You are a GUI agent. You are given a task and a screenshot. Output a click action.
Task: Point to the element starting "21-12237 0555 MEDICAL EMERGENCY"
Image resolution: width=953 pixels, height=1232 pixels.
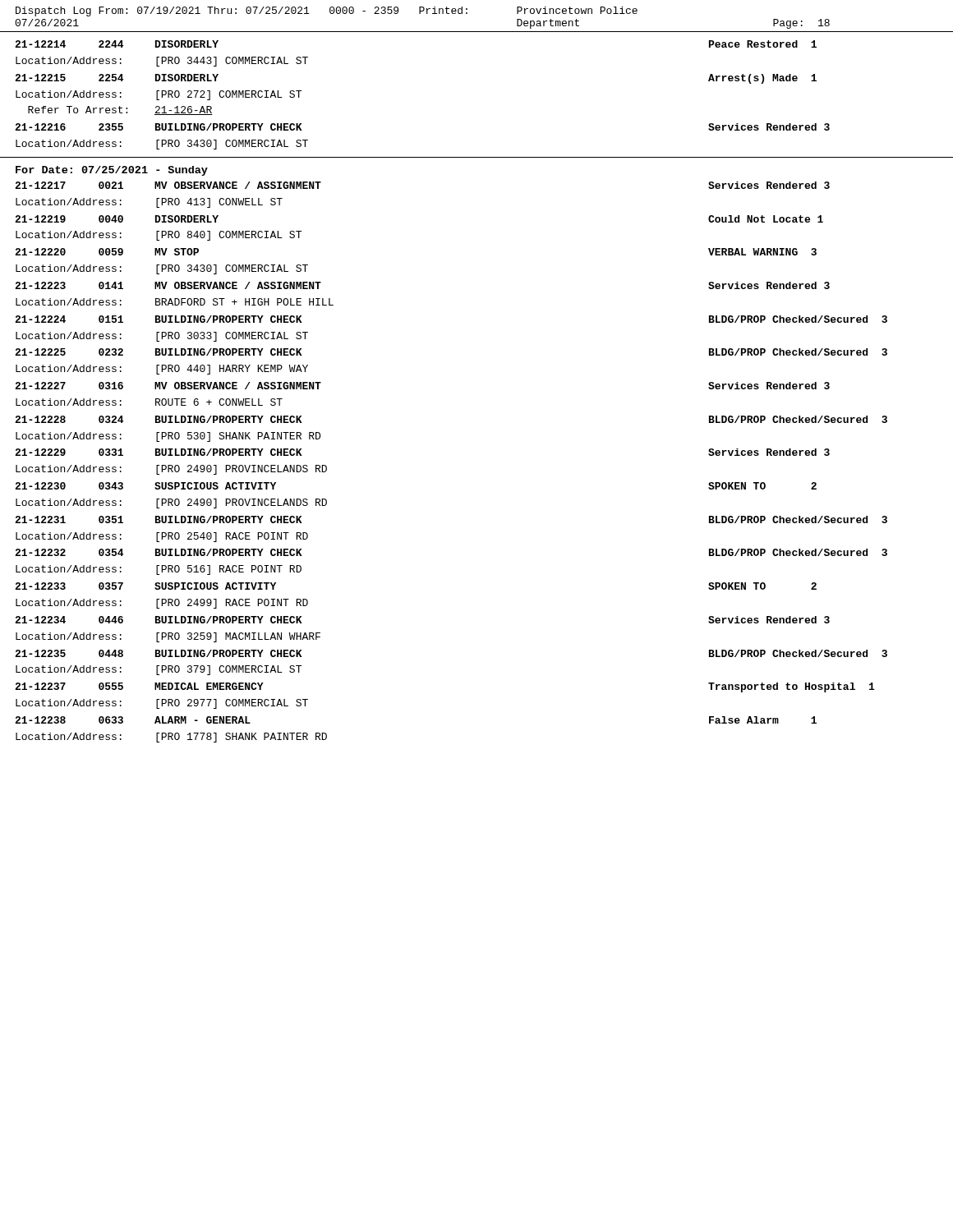37,687
